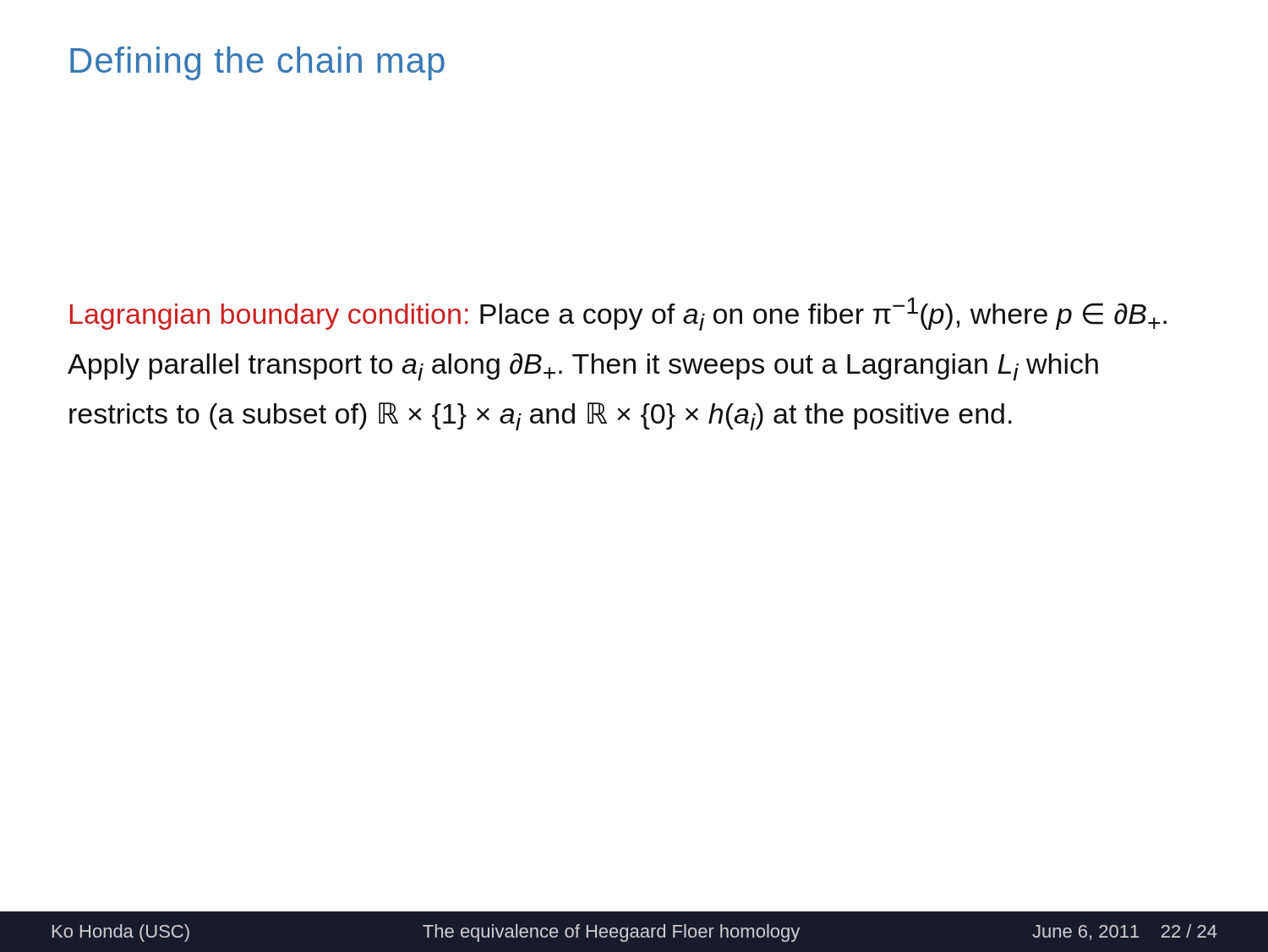Locate the region starting "Defining the chain map"
This screenshot has height=952, width=1268.
pyautogui.click(x=257, y=60)
